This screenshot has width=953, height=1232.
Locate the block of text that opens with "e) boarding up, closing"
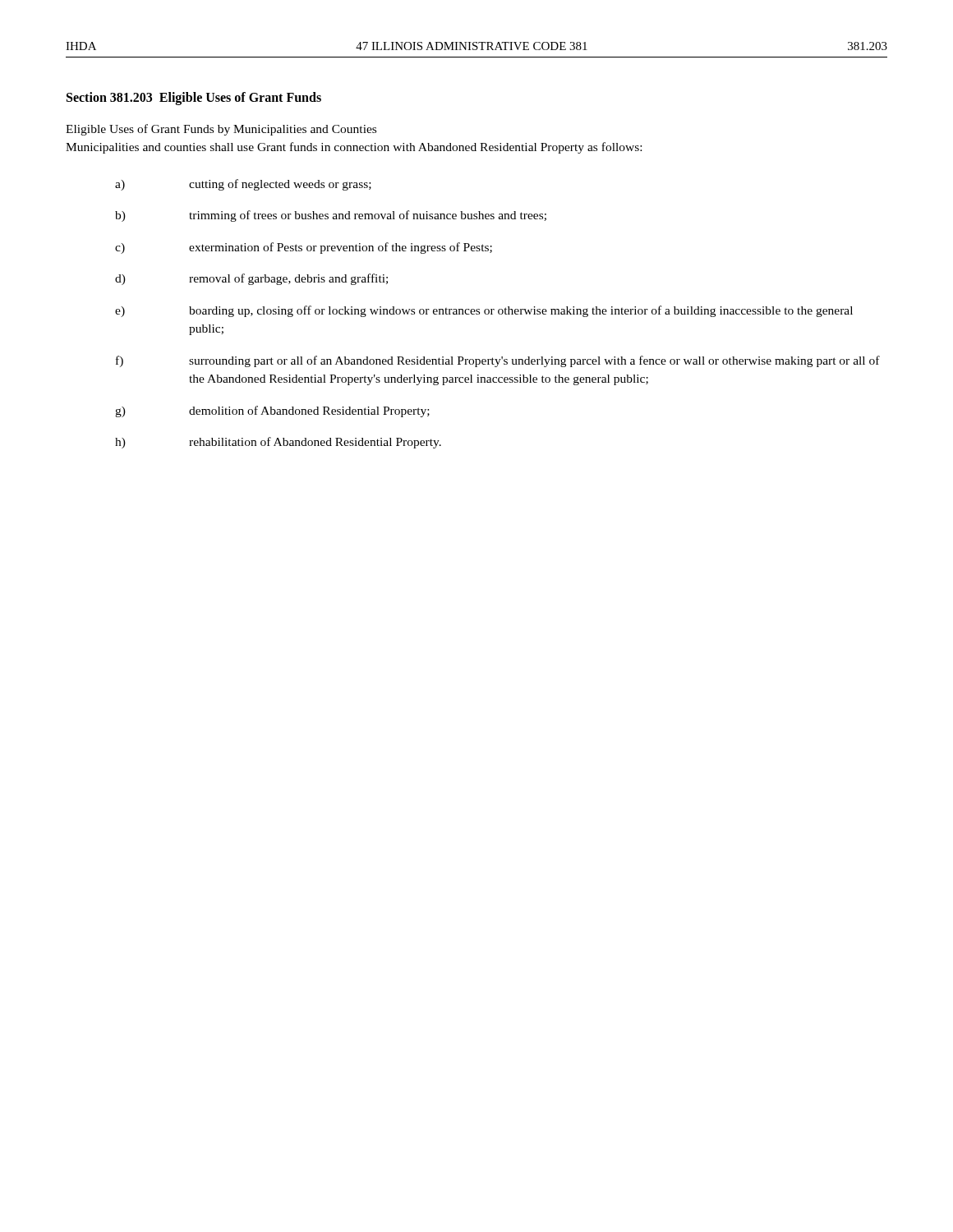point(476,320)
